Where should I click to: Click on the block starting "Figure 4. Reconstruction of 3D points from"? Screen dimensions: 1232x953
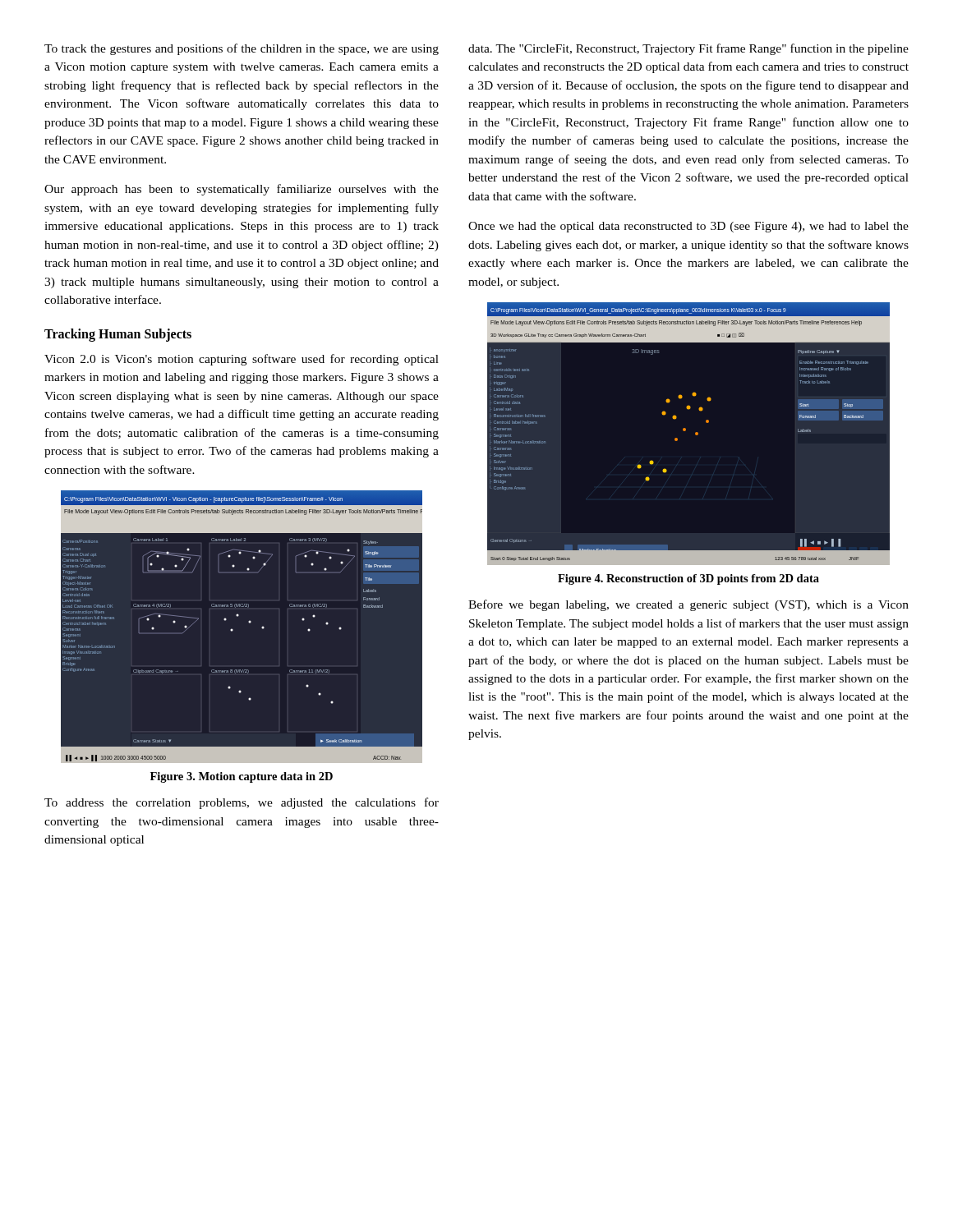pyautogui.click(x=688, y=578)
